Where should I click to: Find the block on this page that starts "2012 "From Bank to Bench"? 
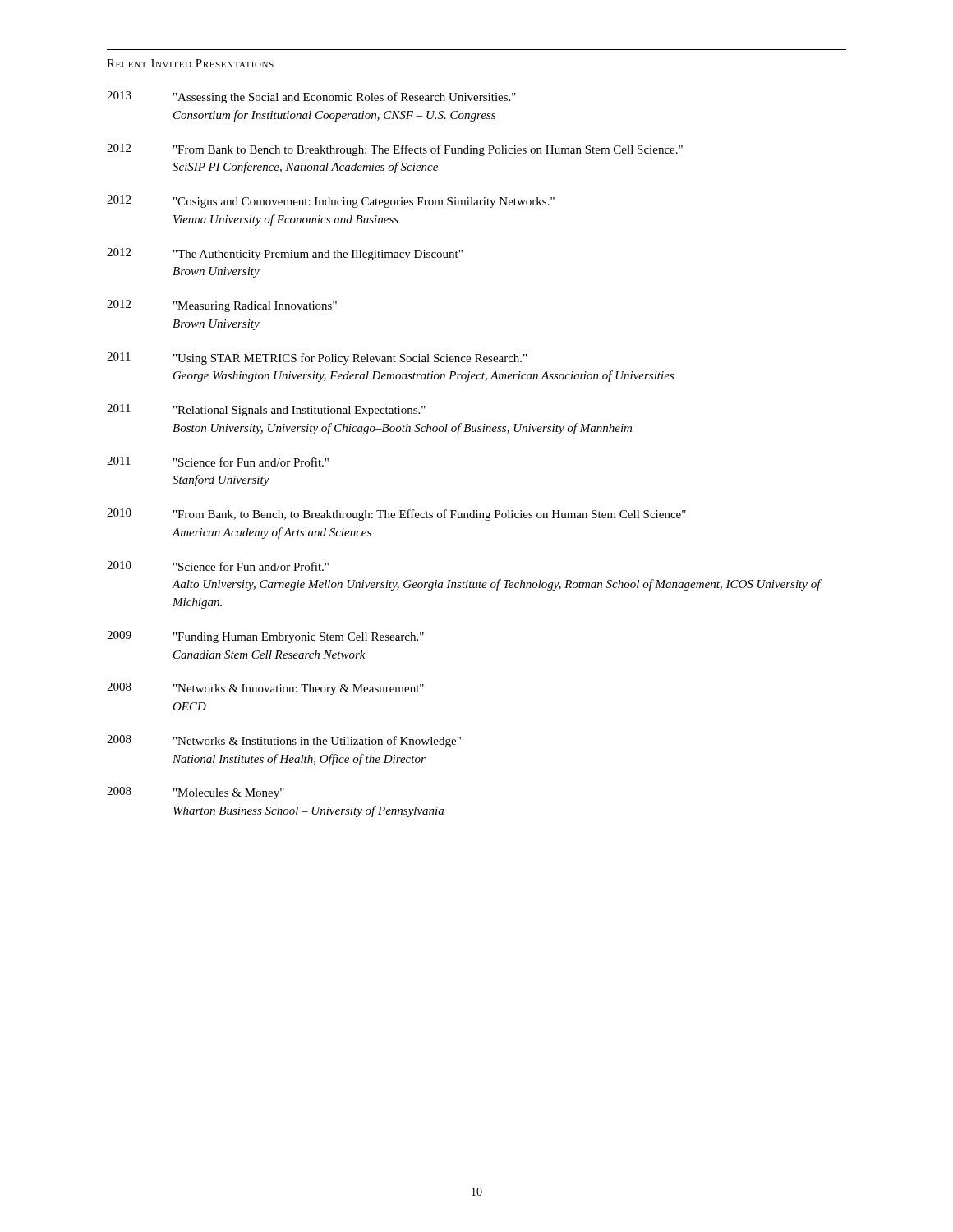click(x=476, y=159)
